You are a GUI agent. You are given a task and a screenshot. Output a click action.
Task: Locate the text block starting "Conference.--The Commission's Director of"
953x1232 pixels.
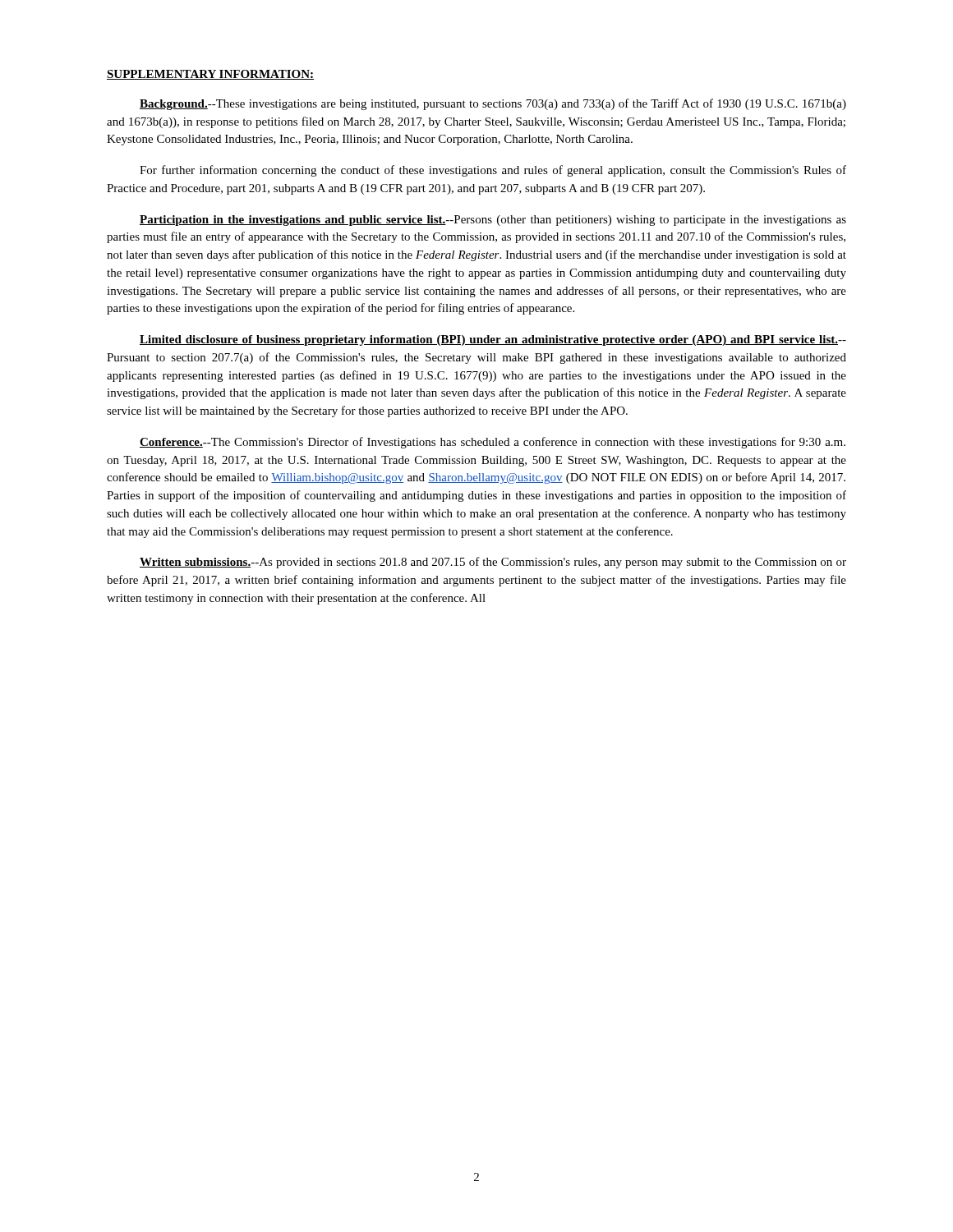pyautogui.click(x=476, y=486)
